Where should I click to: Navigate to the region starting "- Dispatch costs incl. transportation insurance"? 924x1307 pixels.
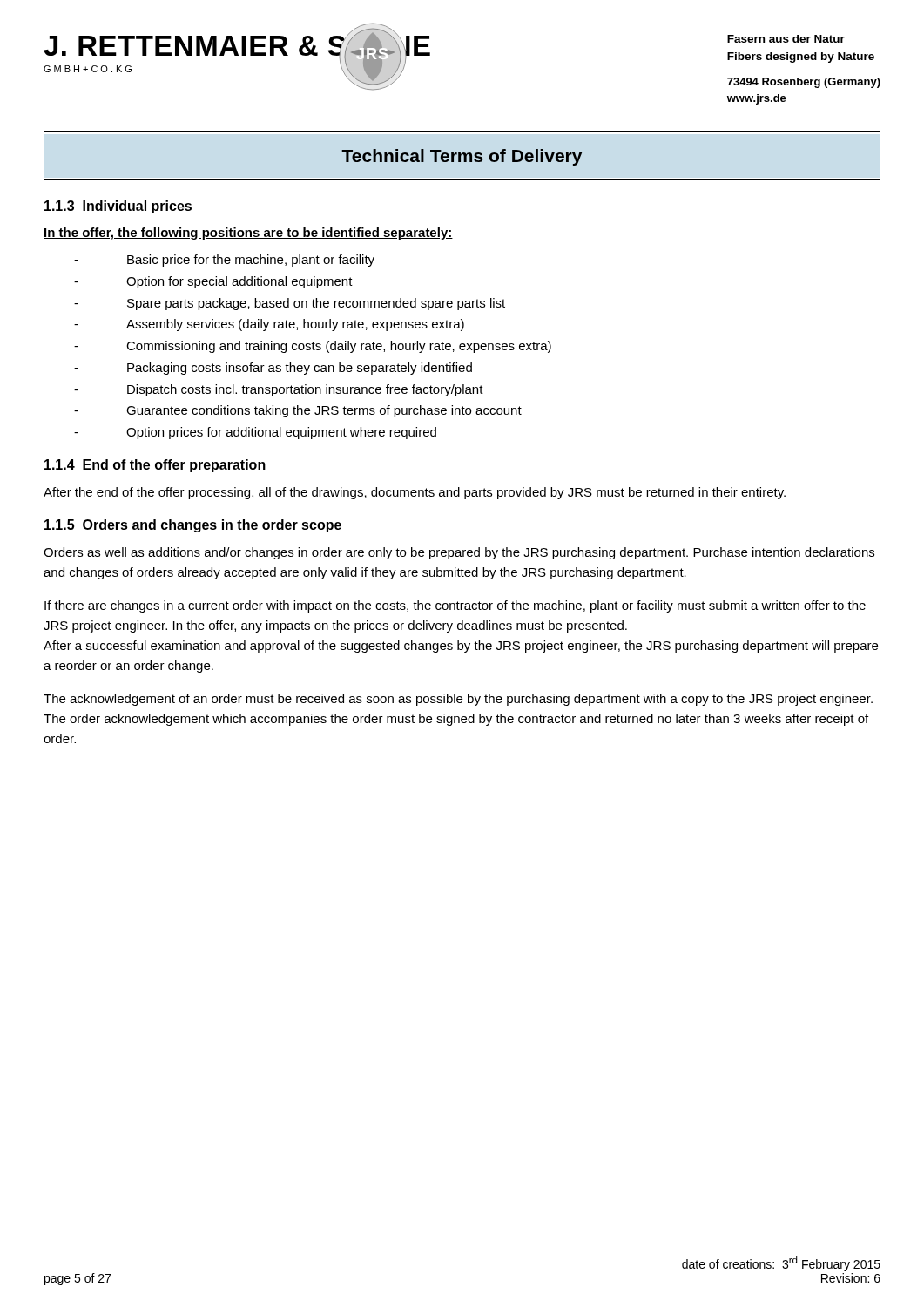(x=263, y=389)
